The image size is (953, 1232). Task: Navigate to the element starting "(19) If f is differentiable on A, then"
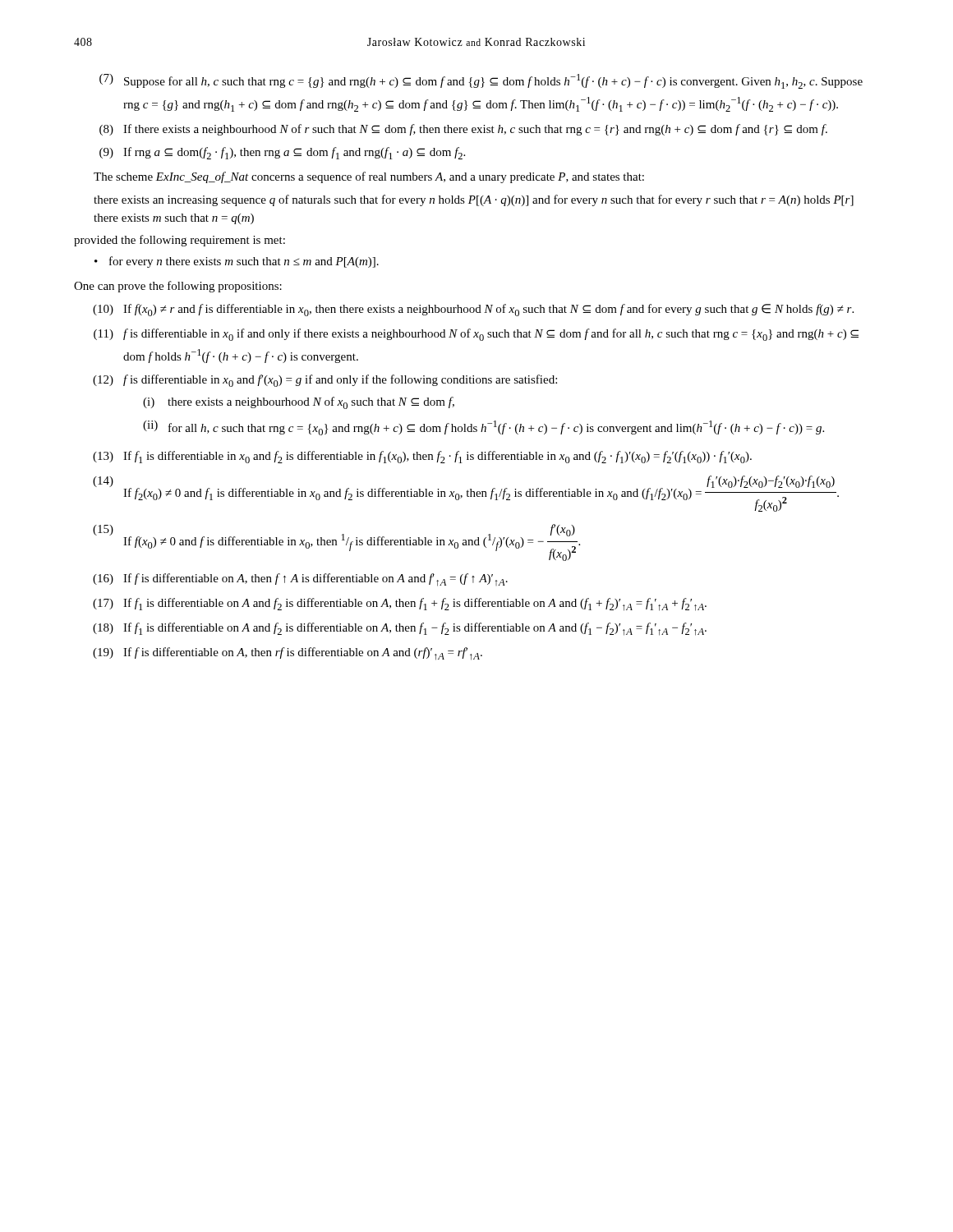click(476, 654)
